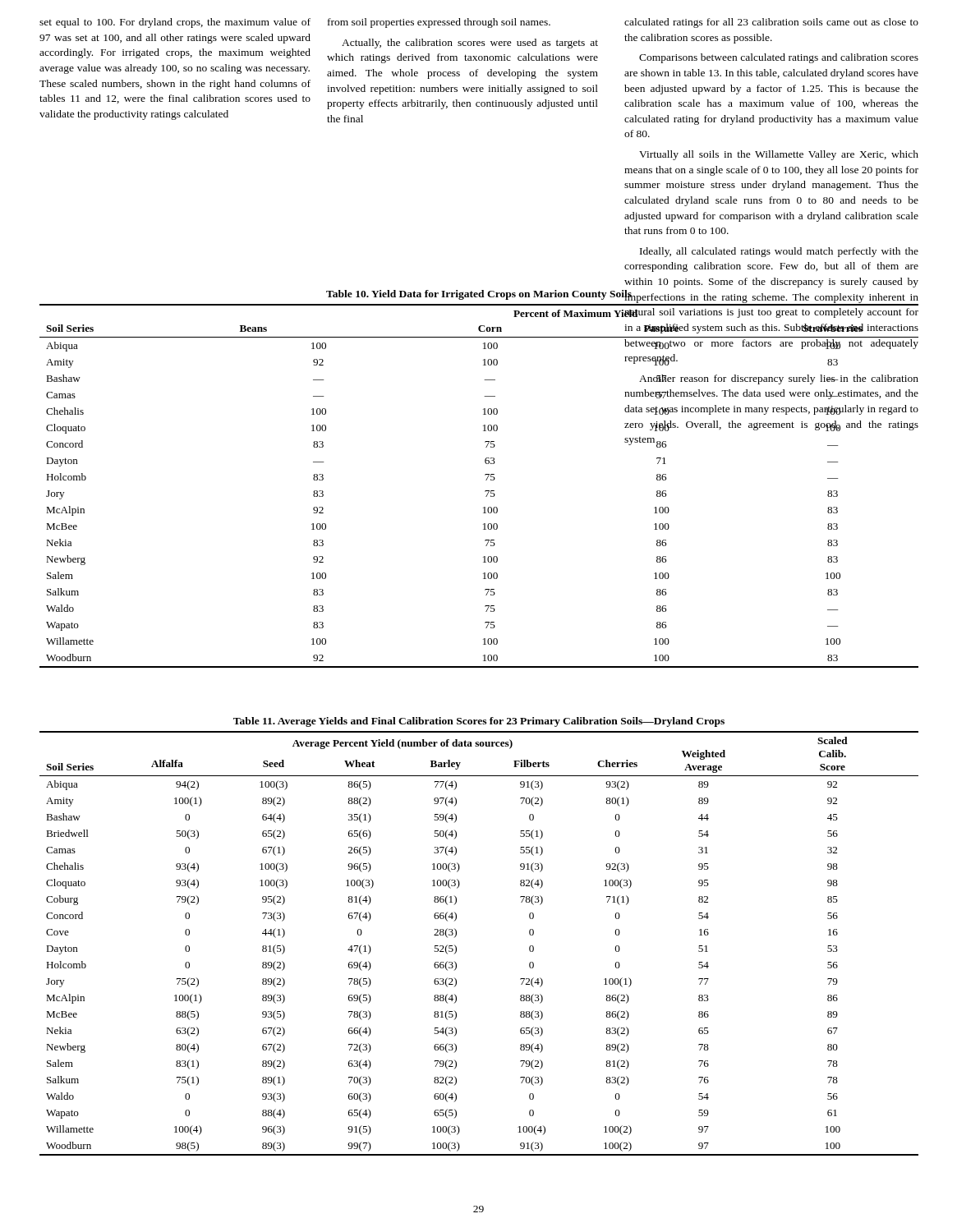Find the text block that reads "calculated ratings for all 23"
Viewport: 957px width, 1232px height.
click(771, 23)
